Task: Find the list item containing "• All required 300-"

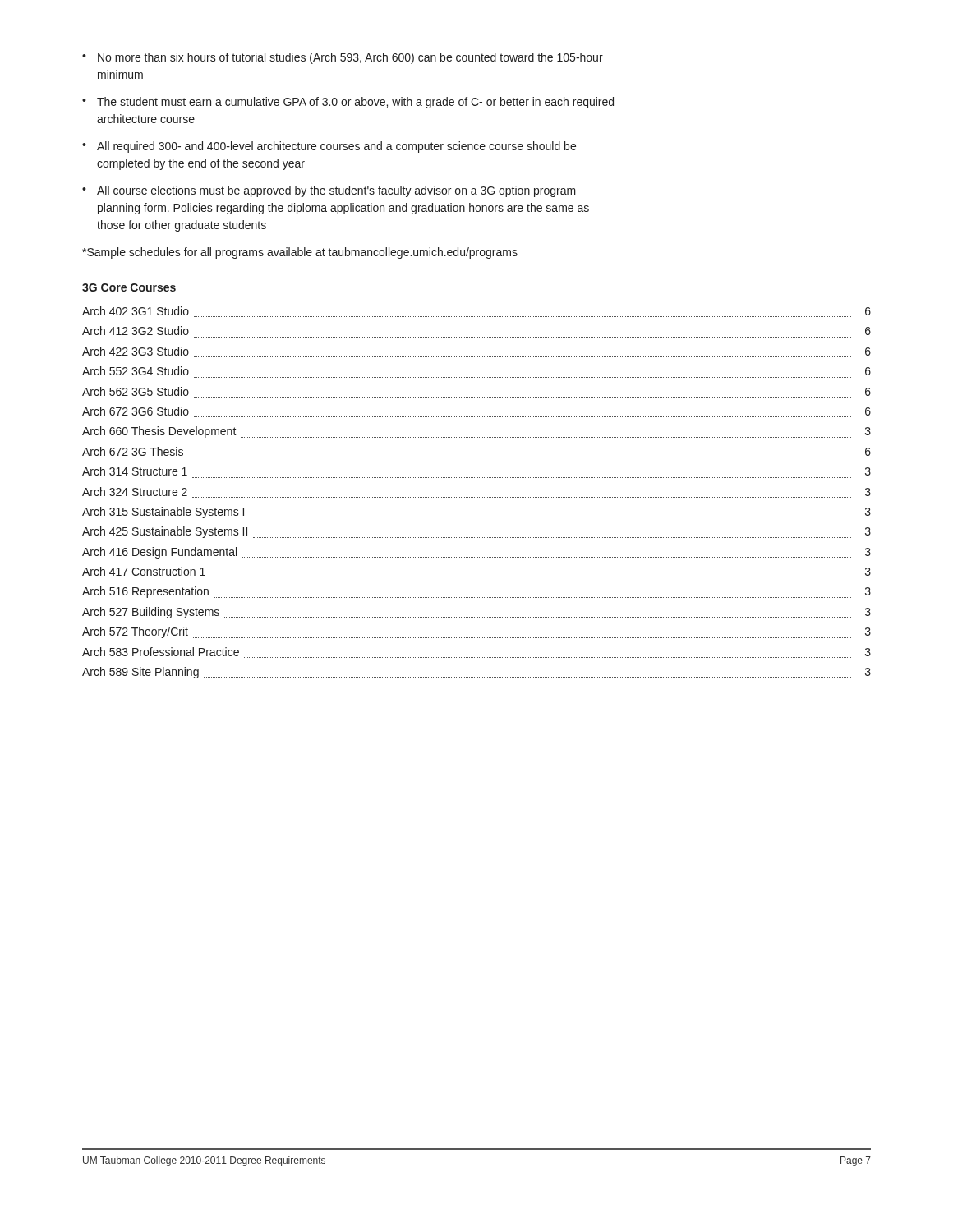Action: [x=329, y=155]
